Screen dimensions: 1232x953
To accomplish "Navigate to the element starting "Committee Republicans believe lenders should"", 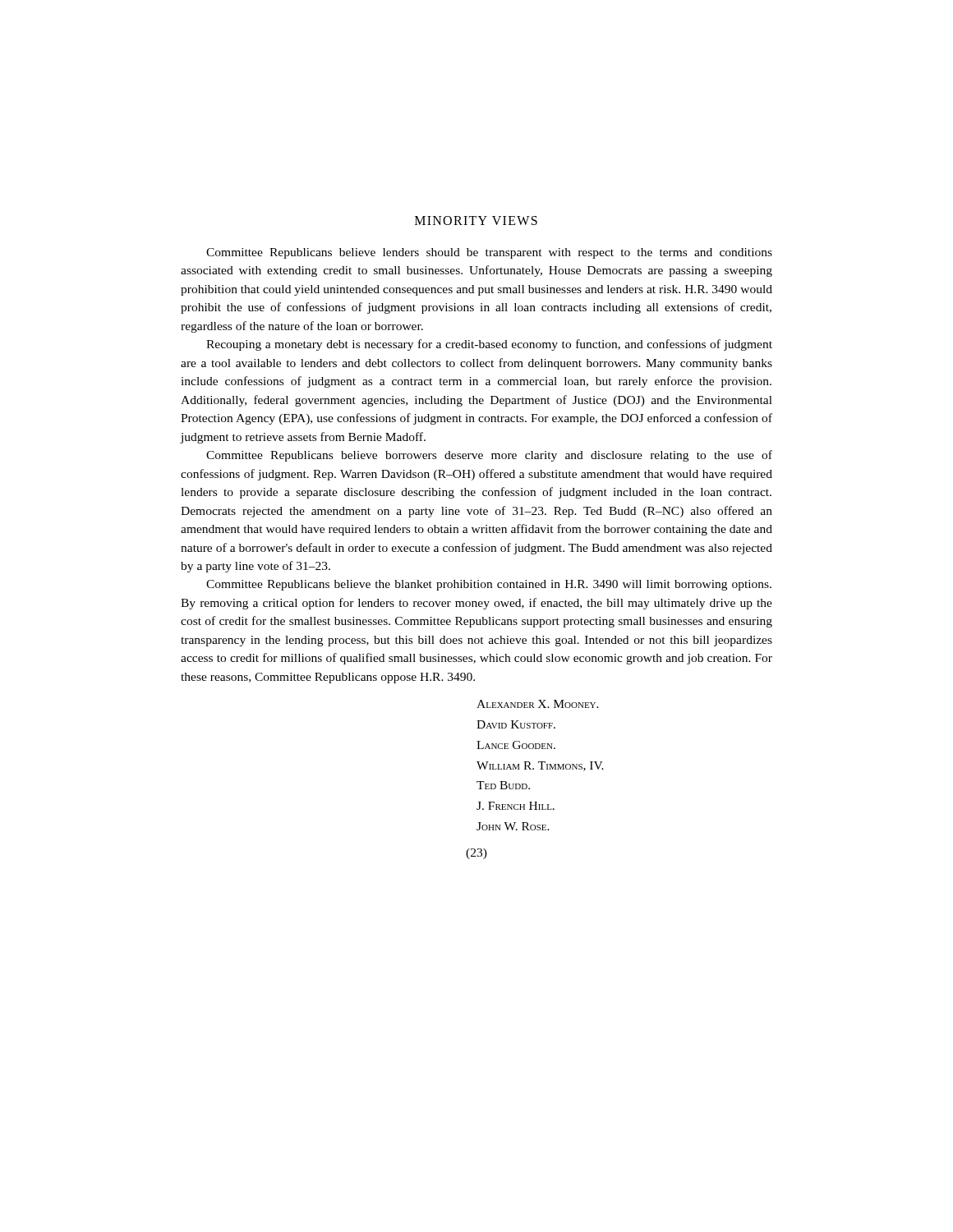I will click(x=476, y=465).
